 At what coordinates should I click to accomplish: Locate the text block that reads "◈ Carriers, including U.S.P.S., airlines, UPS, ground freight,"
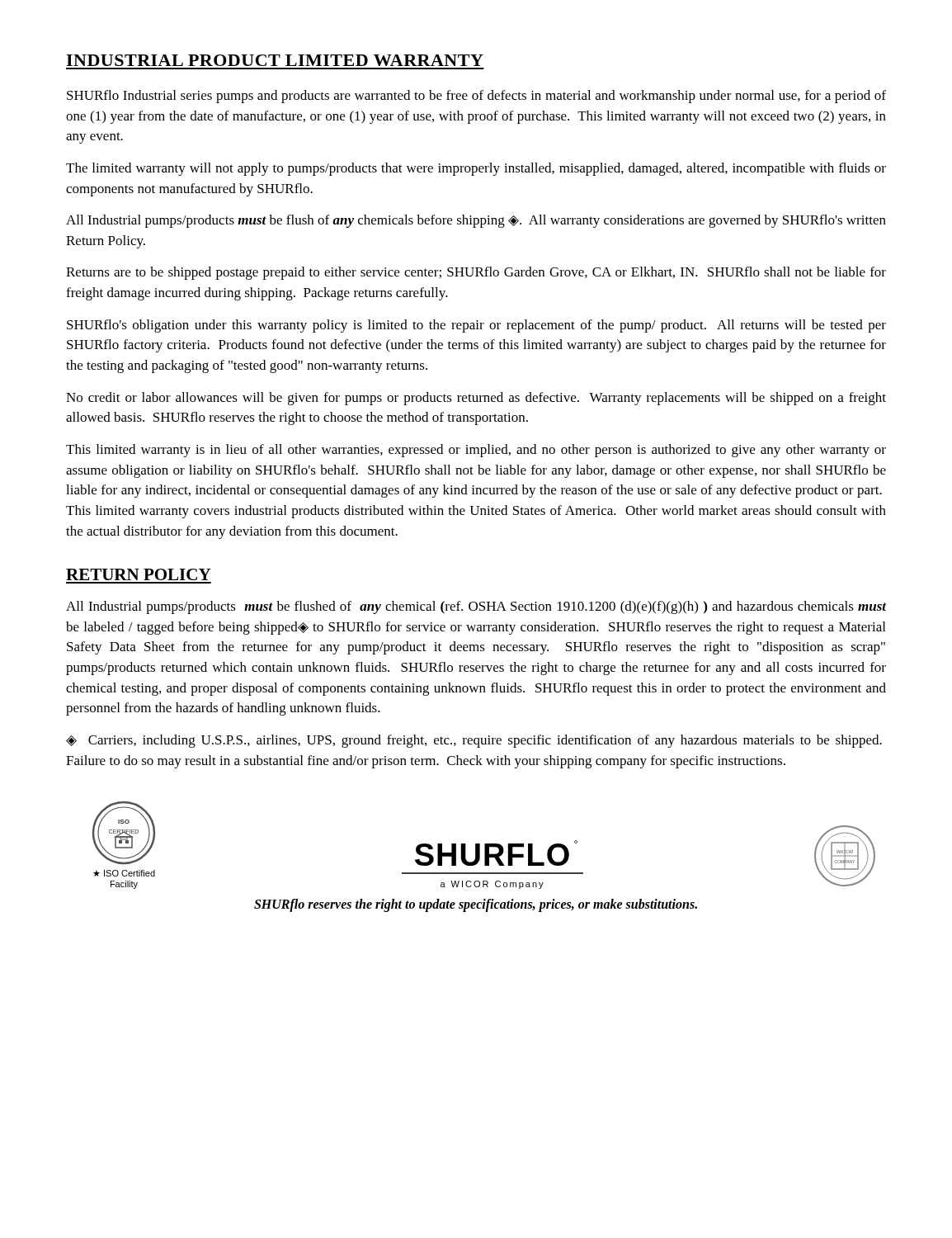point(476,750)
